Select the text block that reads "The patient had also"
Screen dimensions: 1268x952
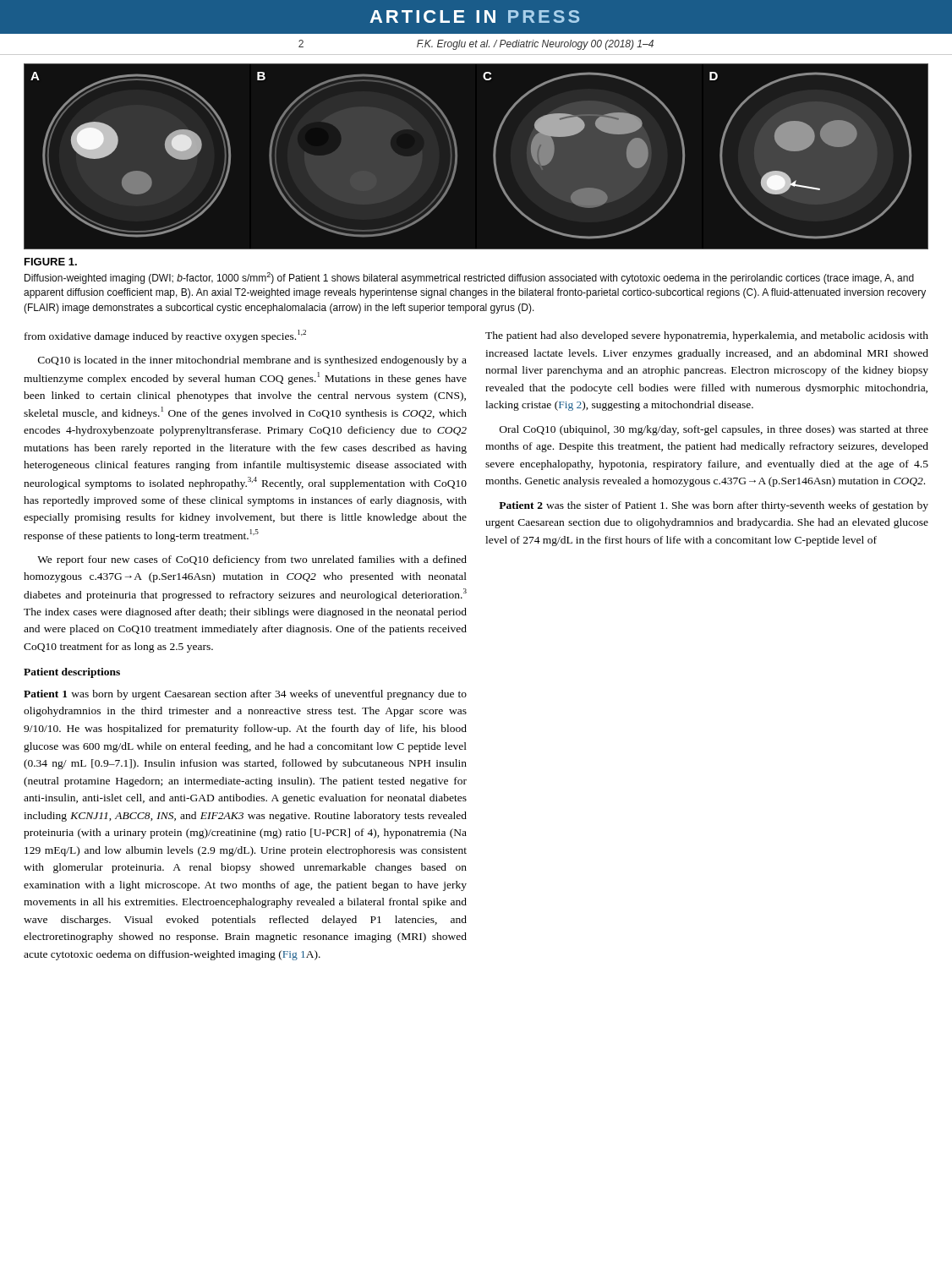pyautogui.click(x=707, y=370)
